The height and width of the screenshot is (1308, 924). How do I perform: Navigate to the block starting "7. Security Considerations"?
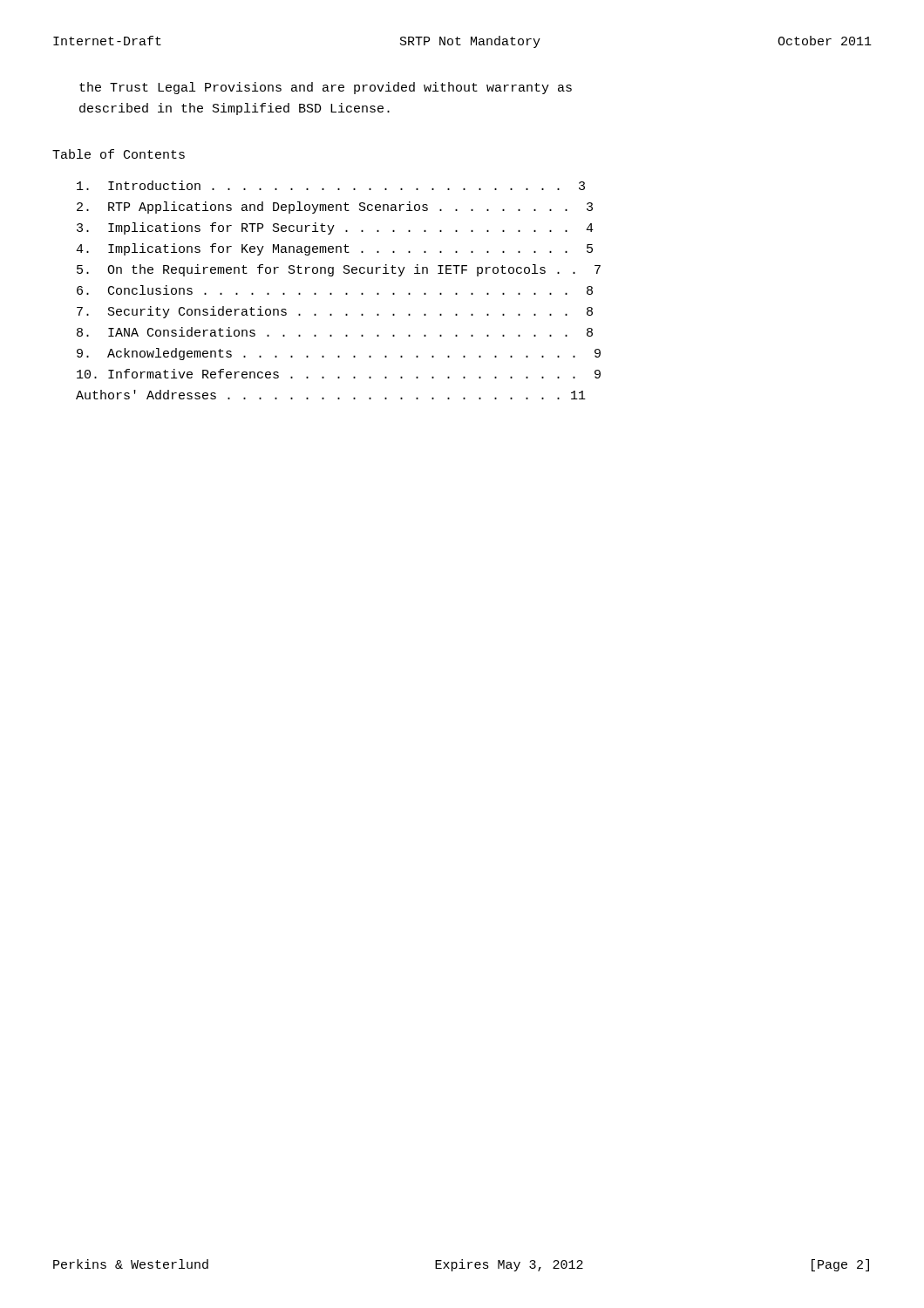(323, 312)
